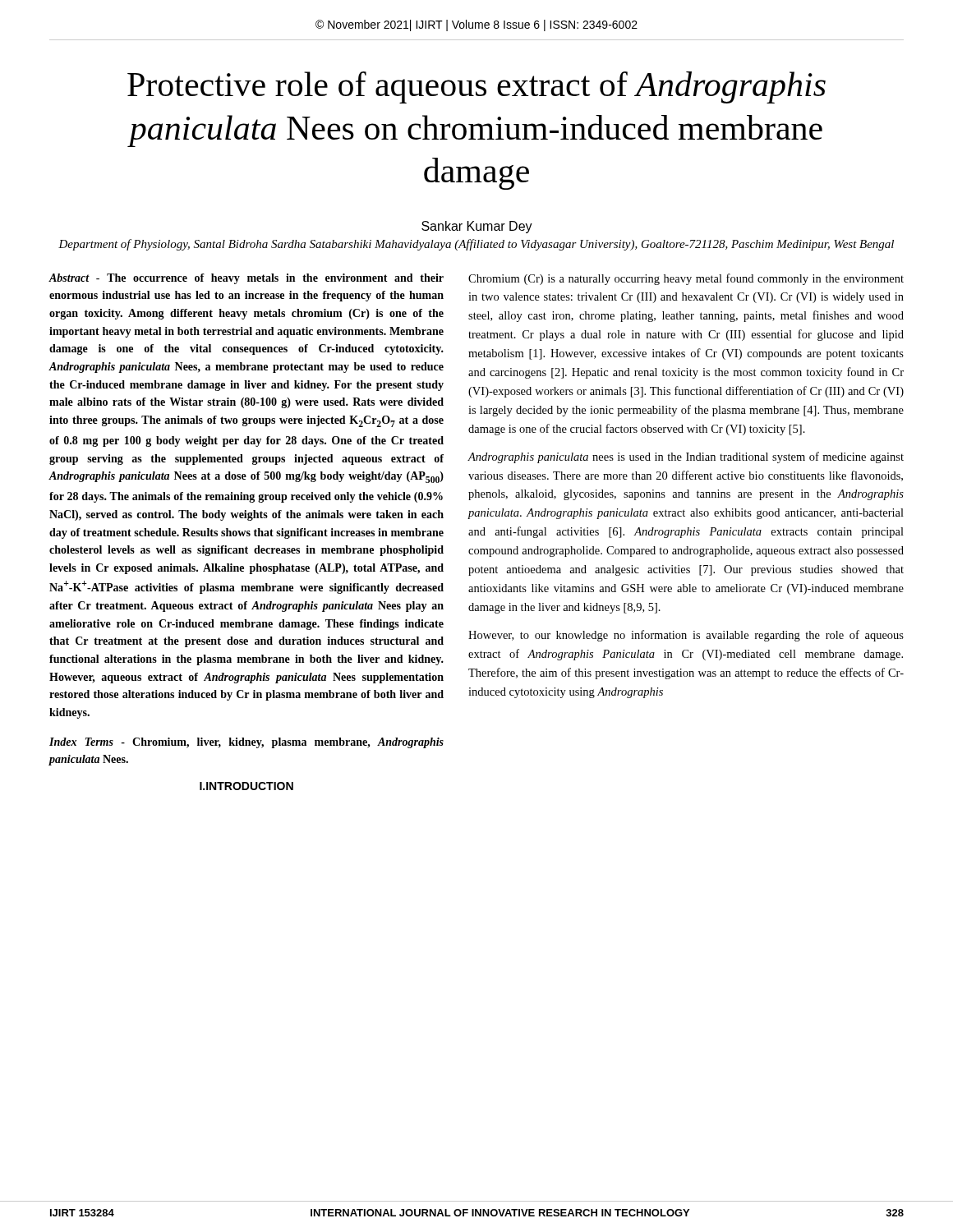This screenshot has width=953, height=1232.
Task: Click the passage that begins "Index Terms - Chromium, liver, kidney, plasma membrane,"
Action: 246,750
